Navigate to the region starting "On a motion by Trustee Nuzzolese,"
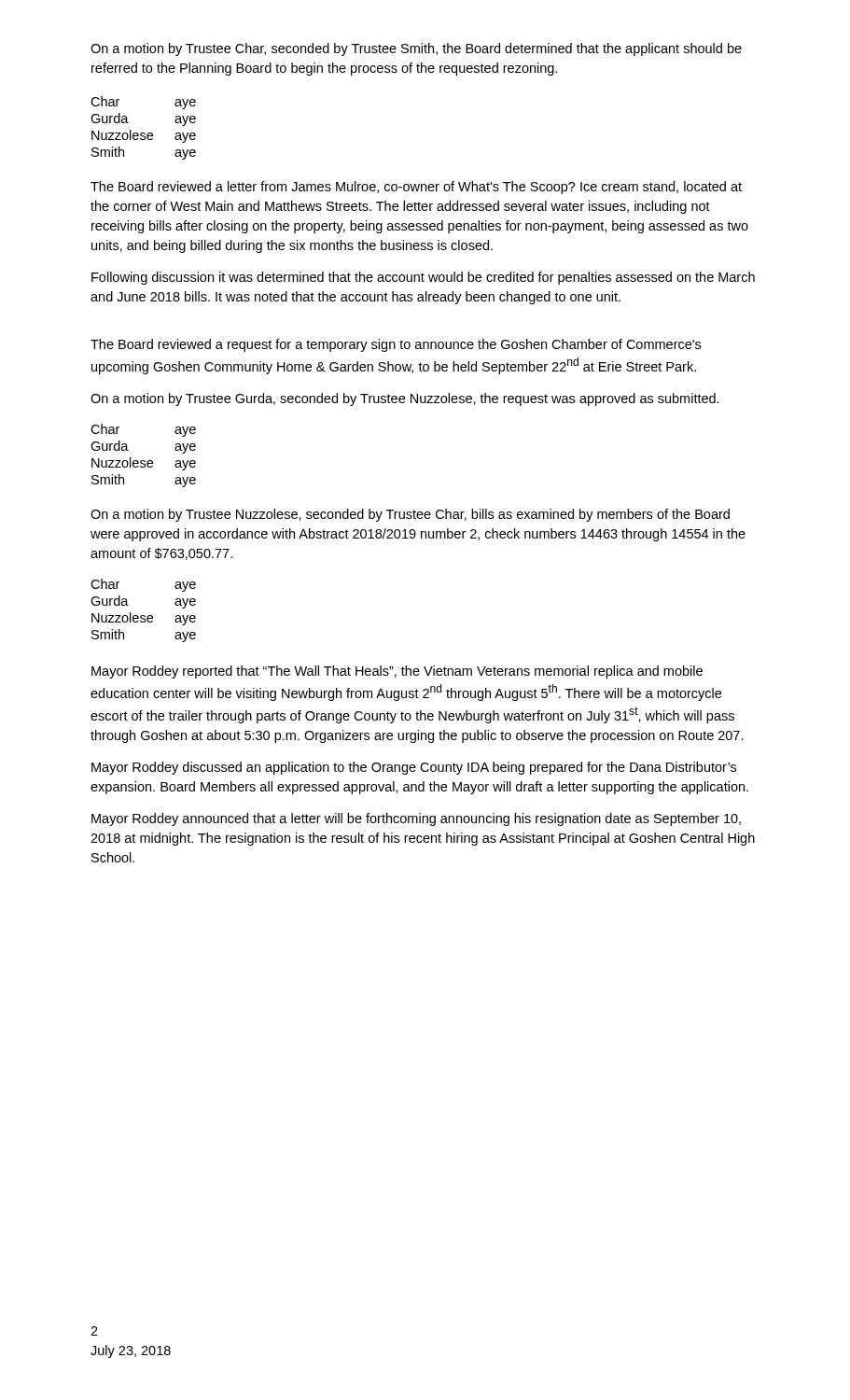This screenshot has height=1400, width=850. [425, 534]
